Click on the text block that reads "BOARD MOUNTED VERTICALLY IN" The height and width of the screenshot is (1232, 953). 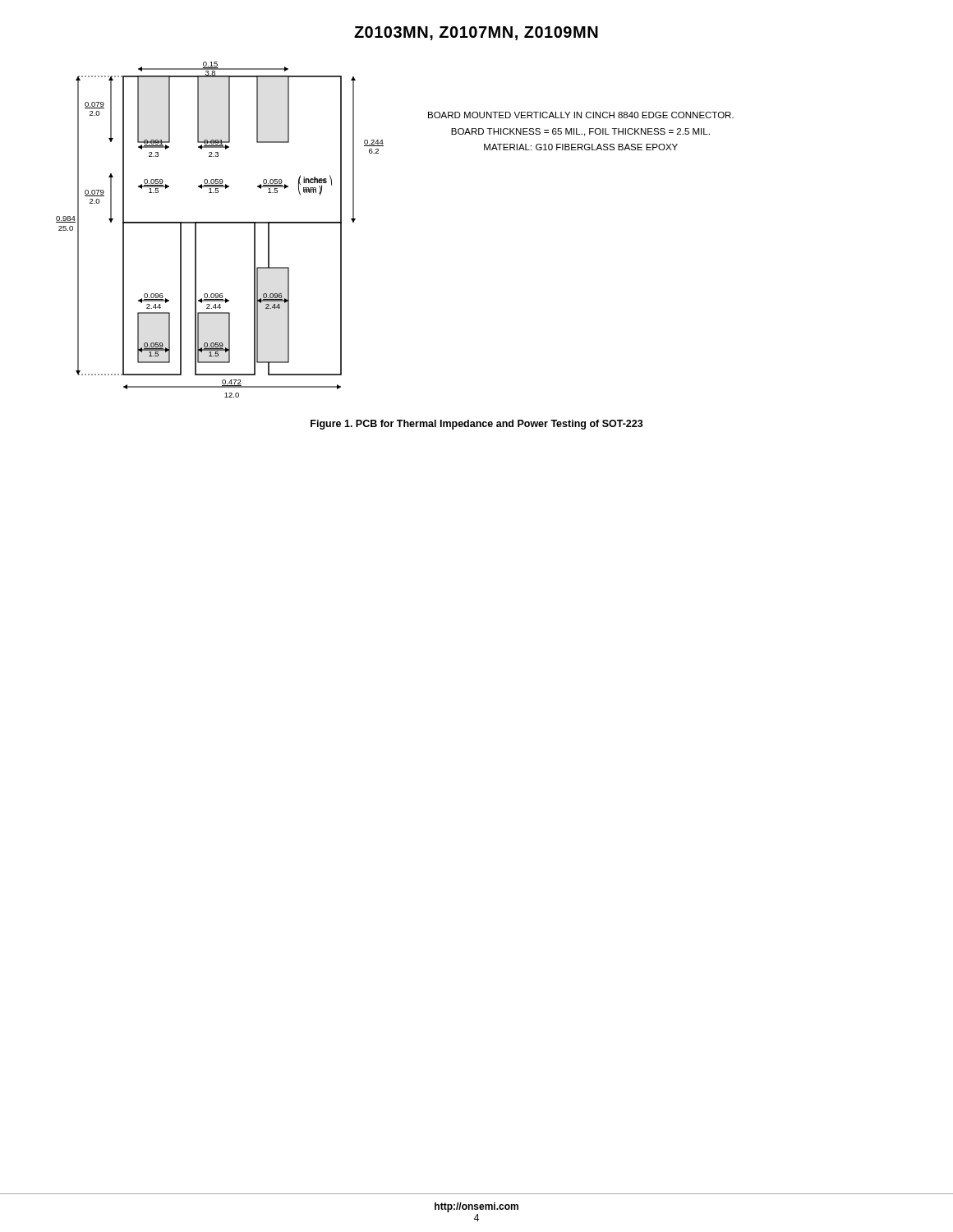[581, 131]
